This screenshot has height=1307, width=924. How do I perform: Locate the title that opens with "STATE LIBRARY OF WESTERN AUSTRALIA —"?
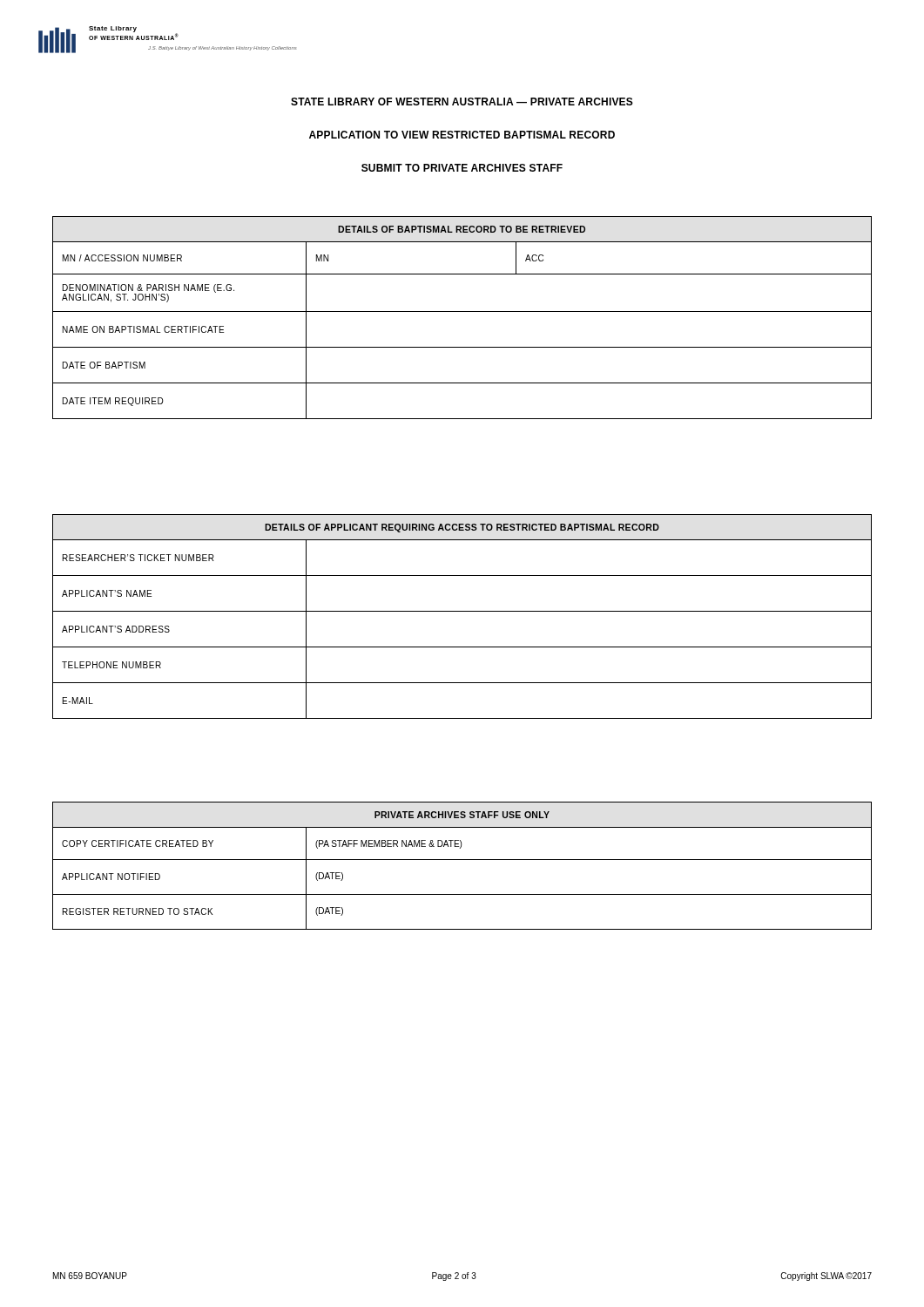pos(462,102)
